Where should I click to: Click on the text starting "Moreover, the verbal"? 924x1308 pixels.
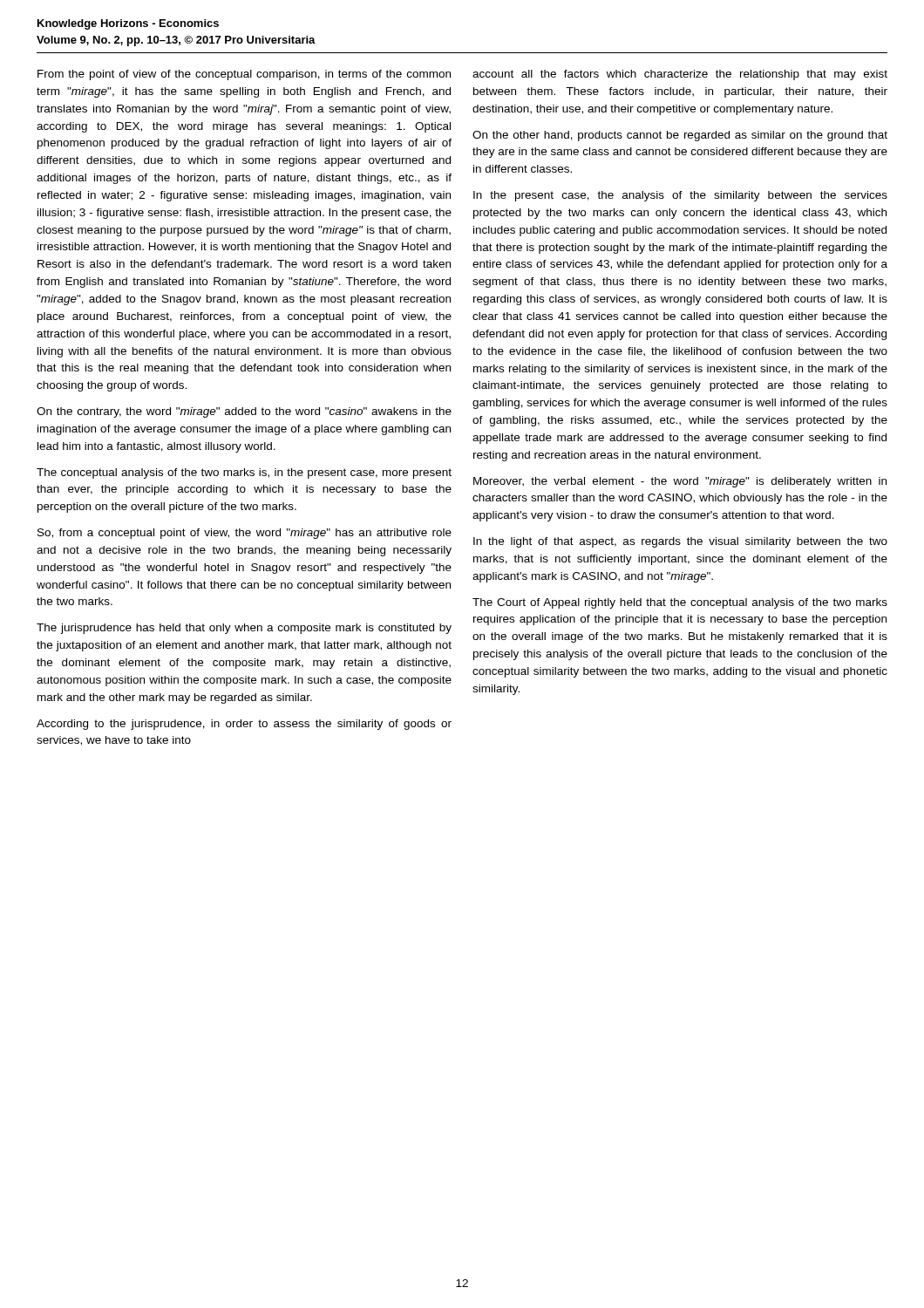[x=680, y=498]
